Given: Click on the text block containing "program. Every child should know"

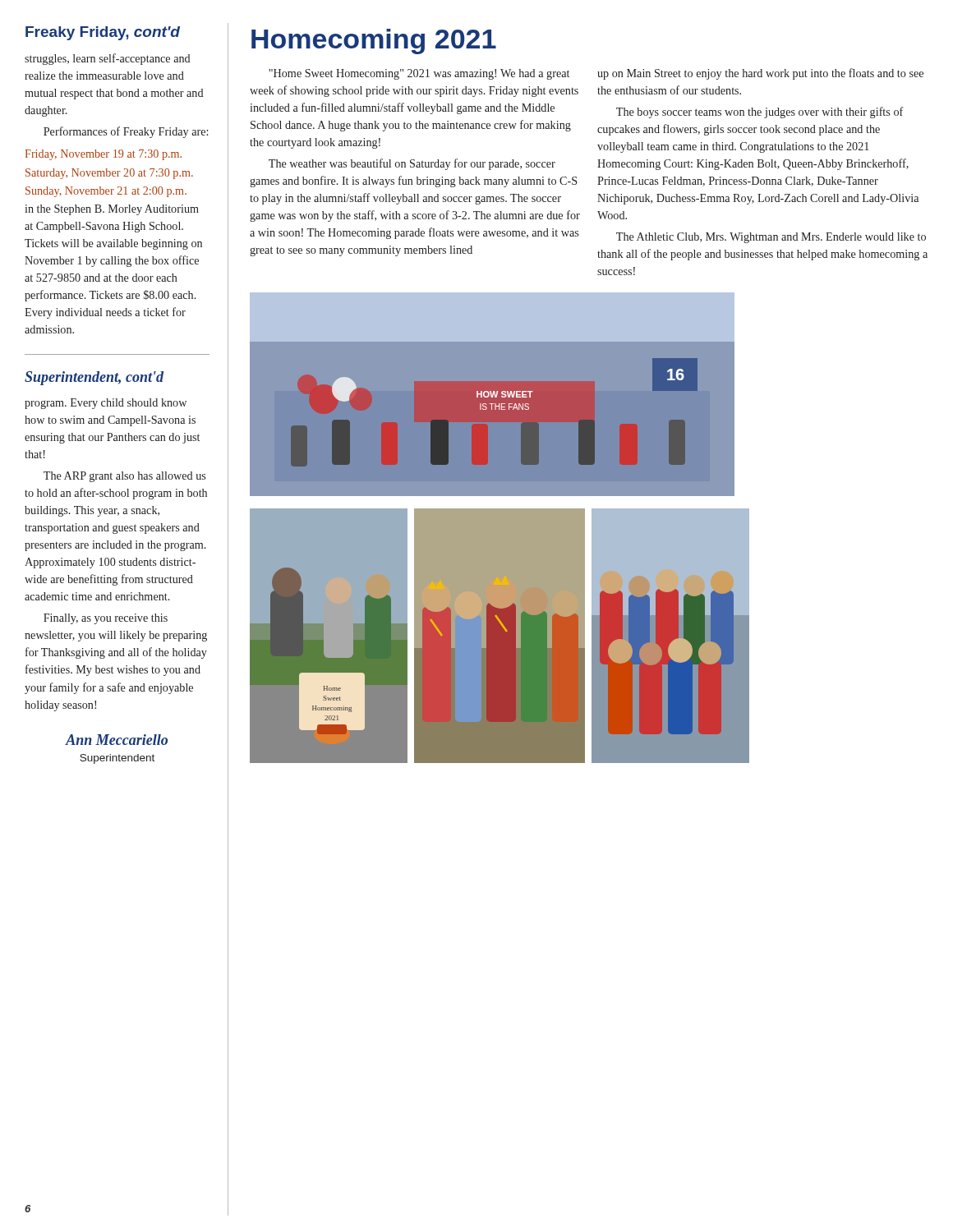Looking at the screenshot, I should [117, 554].
